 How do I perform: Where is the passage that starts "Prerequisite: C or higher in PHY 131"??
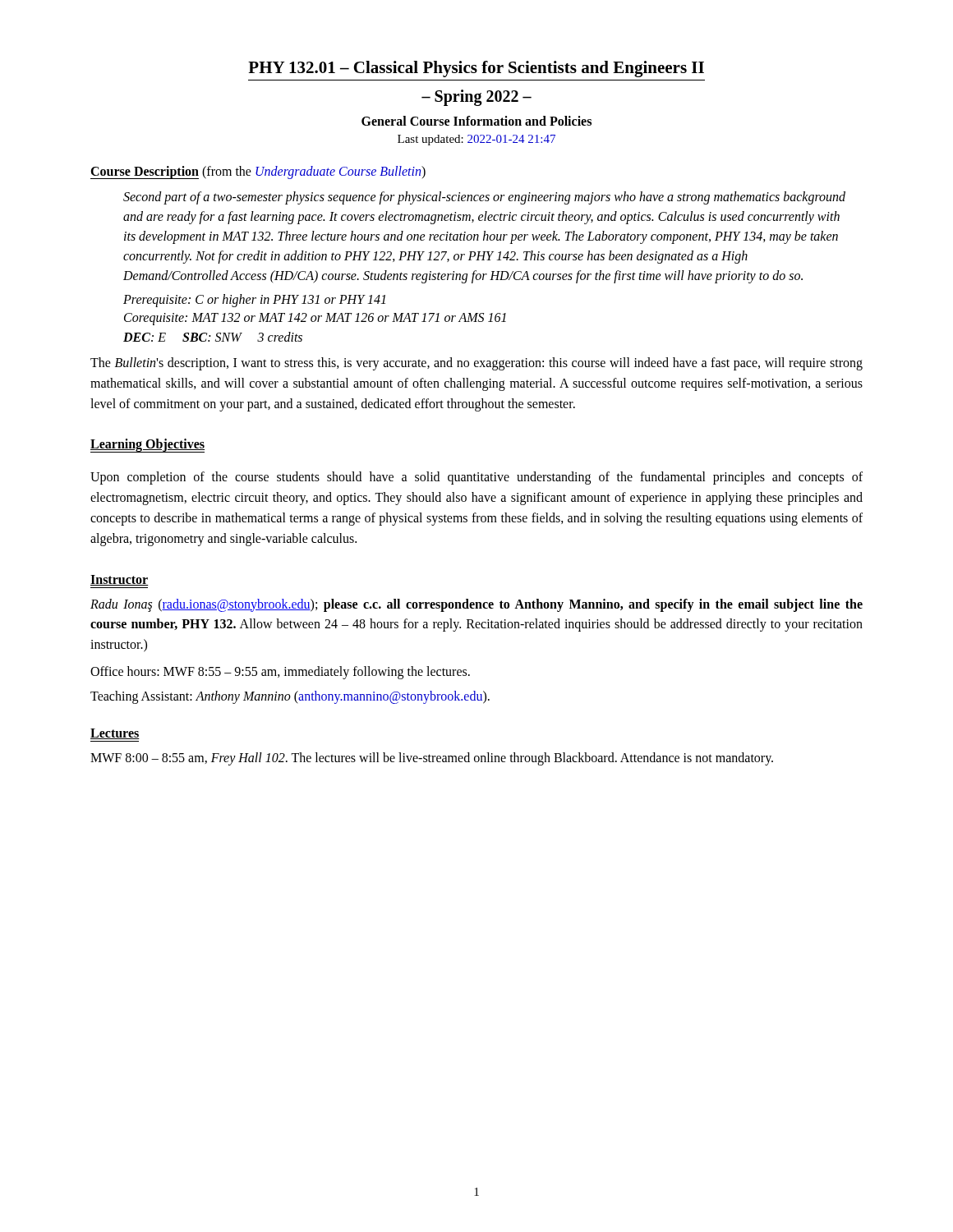tap(255, 299)
